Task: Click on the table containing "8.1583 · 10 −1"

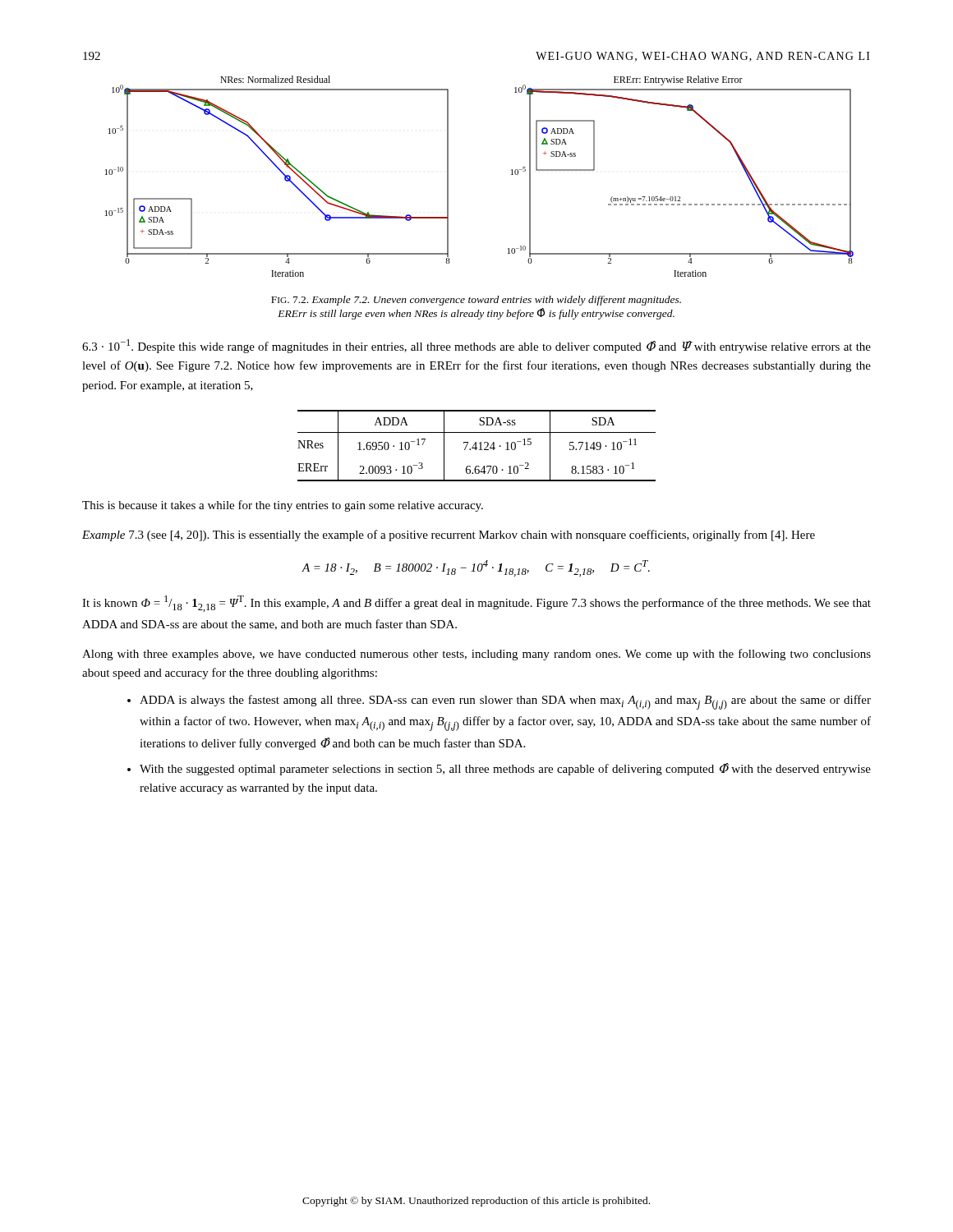Action: pyautogui.click(x=476, y=446)
